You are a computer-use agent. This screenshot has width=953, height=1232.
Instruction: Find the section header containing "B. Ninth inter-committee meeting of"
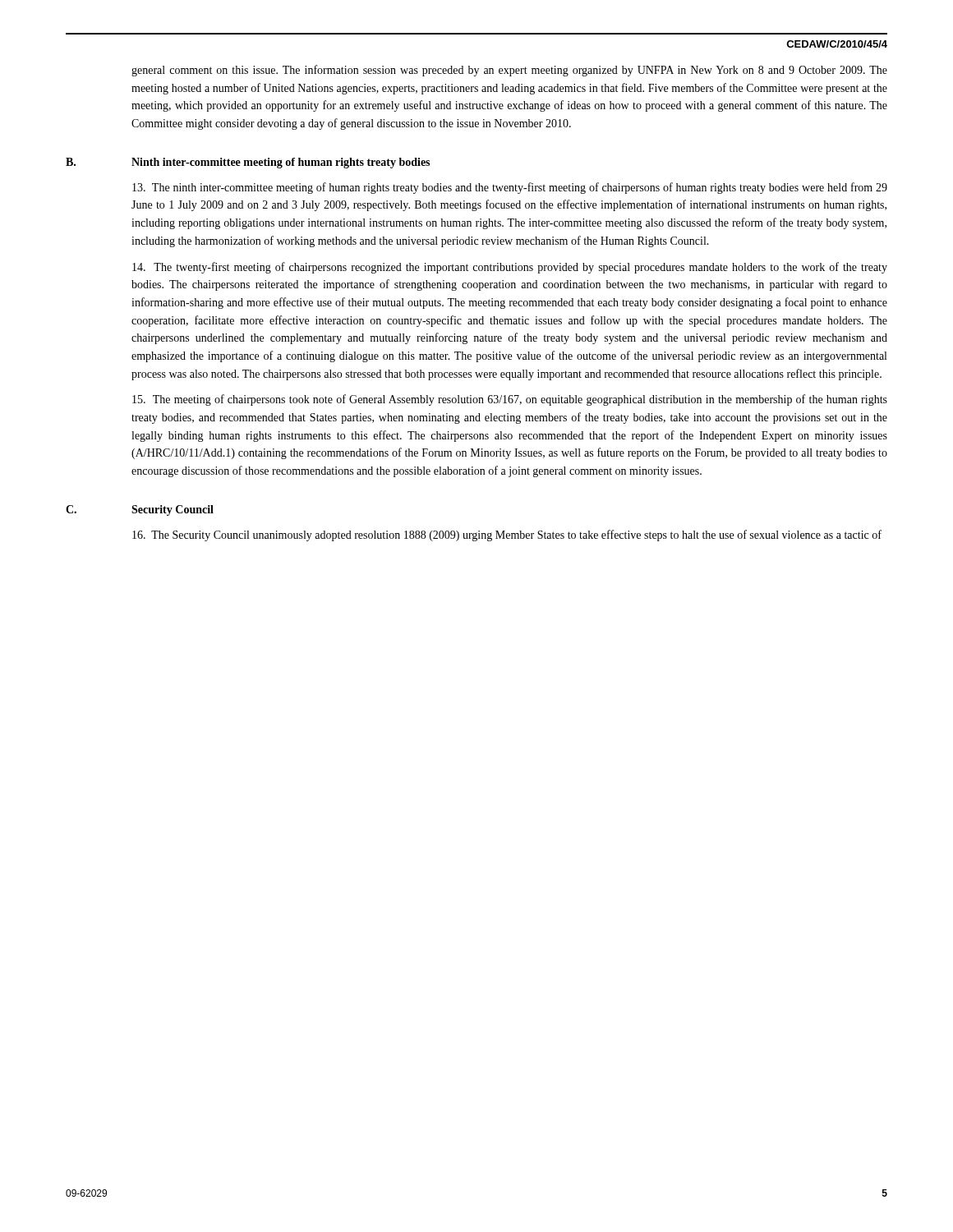click(248, 162)
